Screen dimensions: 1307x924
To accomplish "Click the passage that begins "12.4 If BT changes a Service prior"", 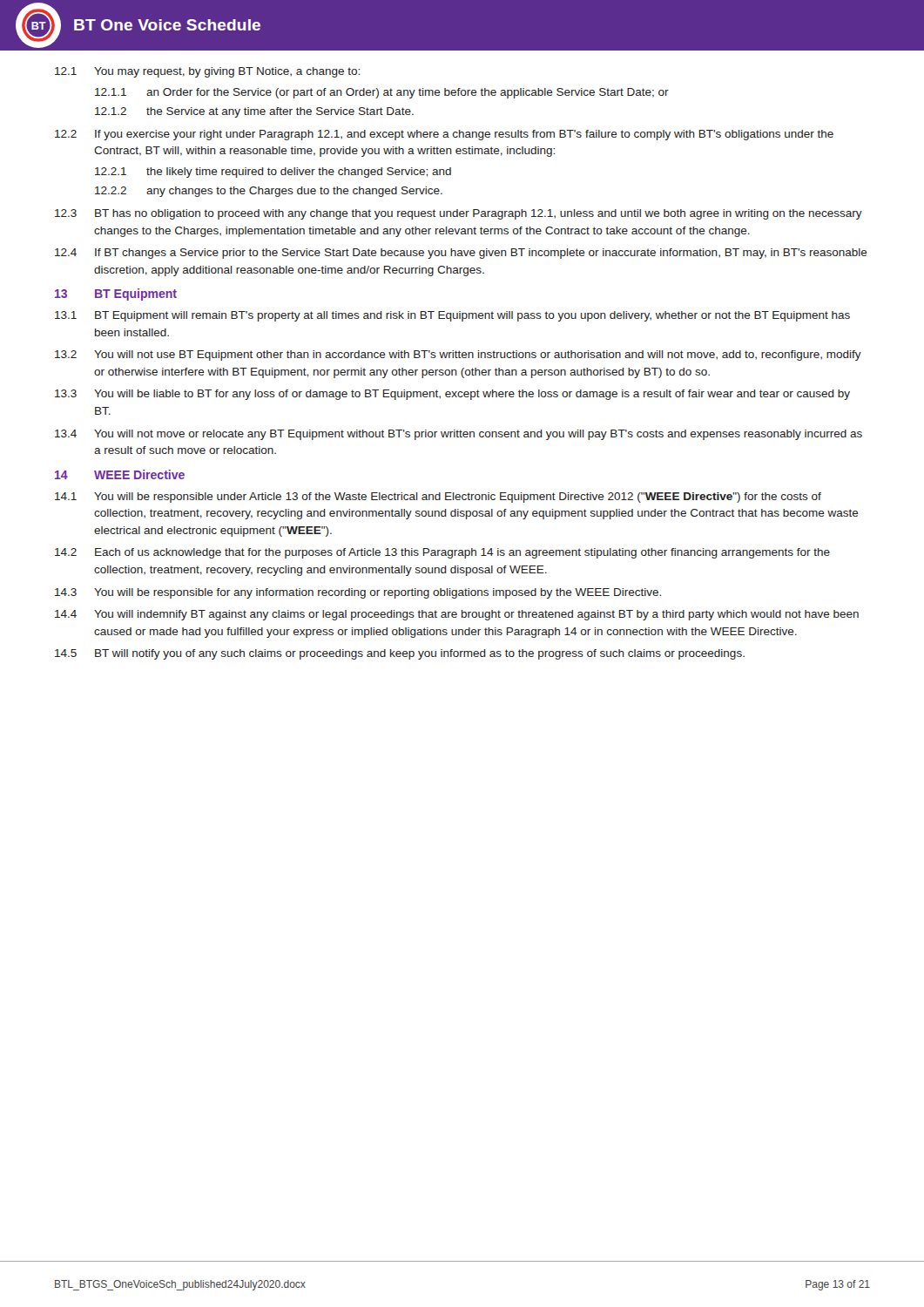I will [462, 261].
